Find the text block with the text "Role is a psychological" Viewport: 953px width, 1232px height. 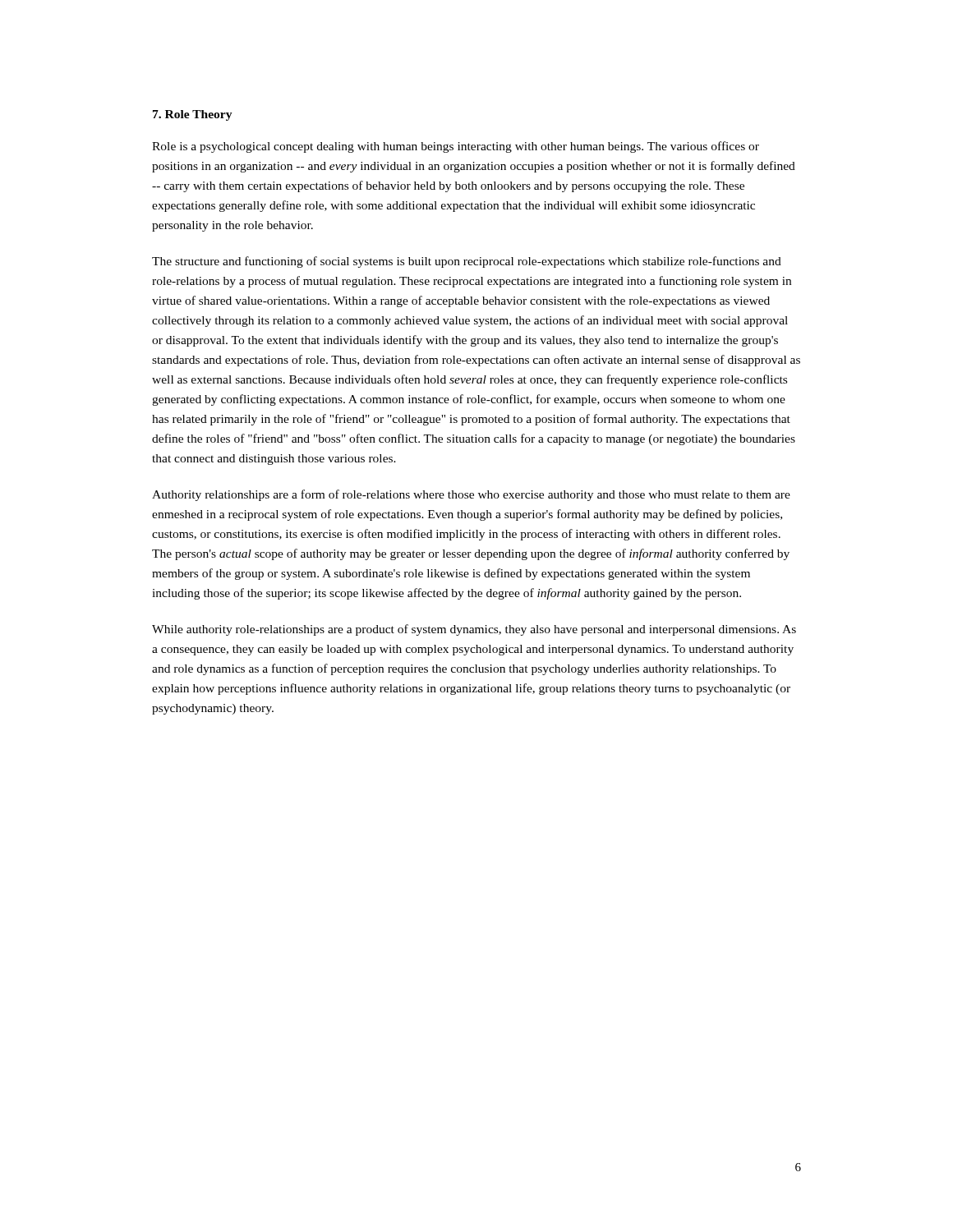point(474,185)
